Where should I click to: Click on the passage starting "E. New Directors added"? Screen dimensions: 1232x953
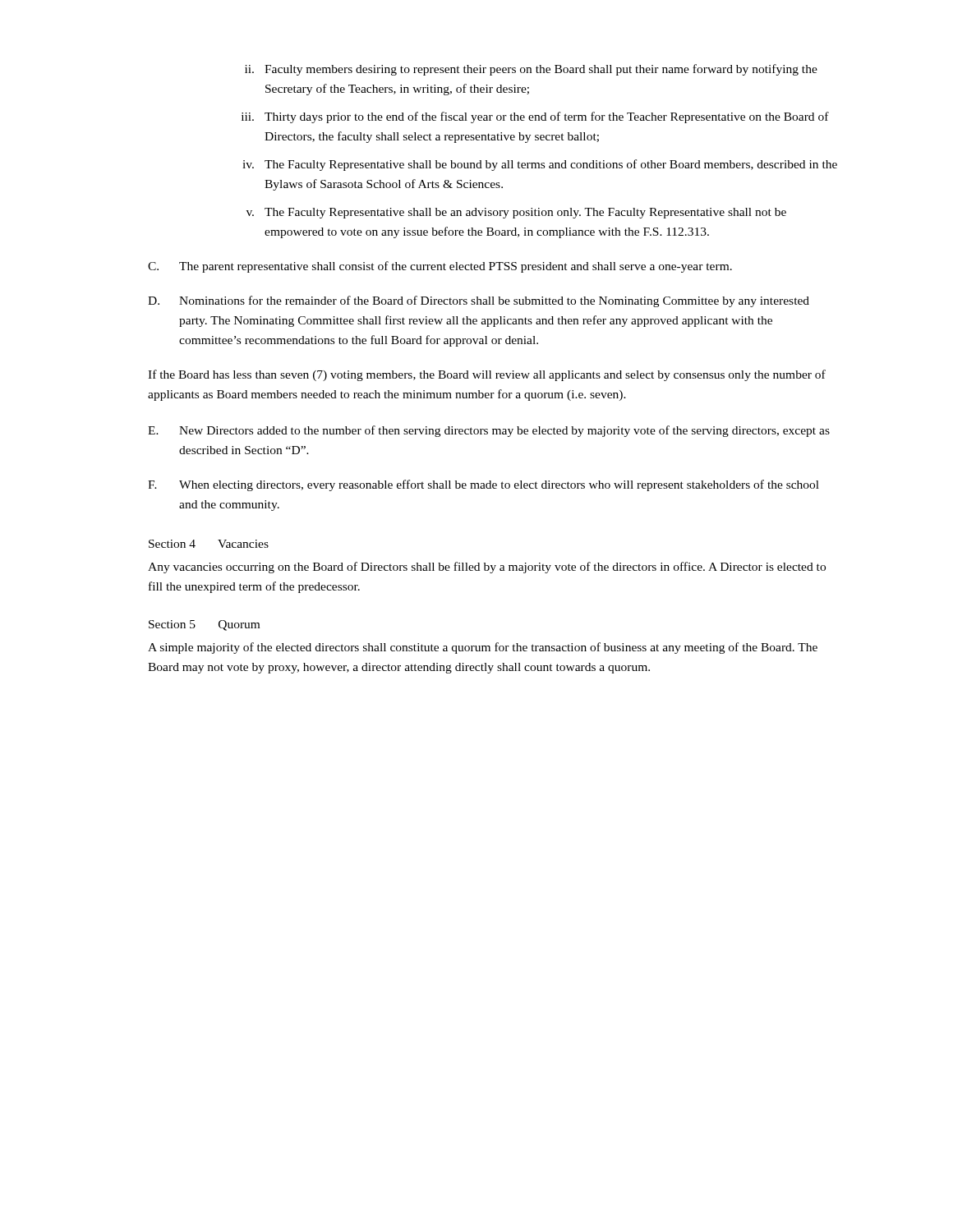click(493, 440)
